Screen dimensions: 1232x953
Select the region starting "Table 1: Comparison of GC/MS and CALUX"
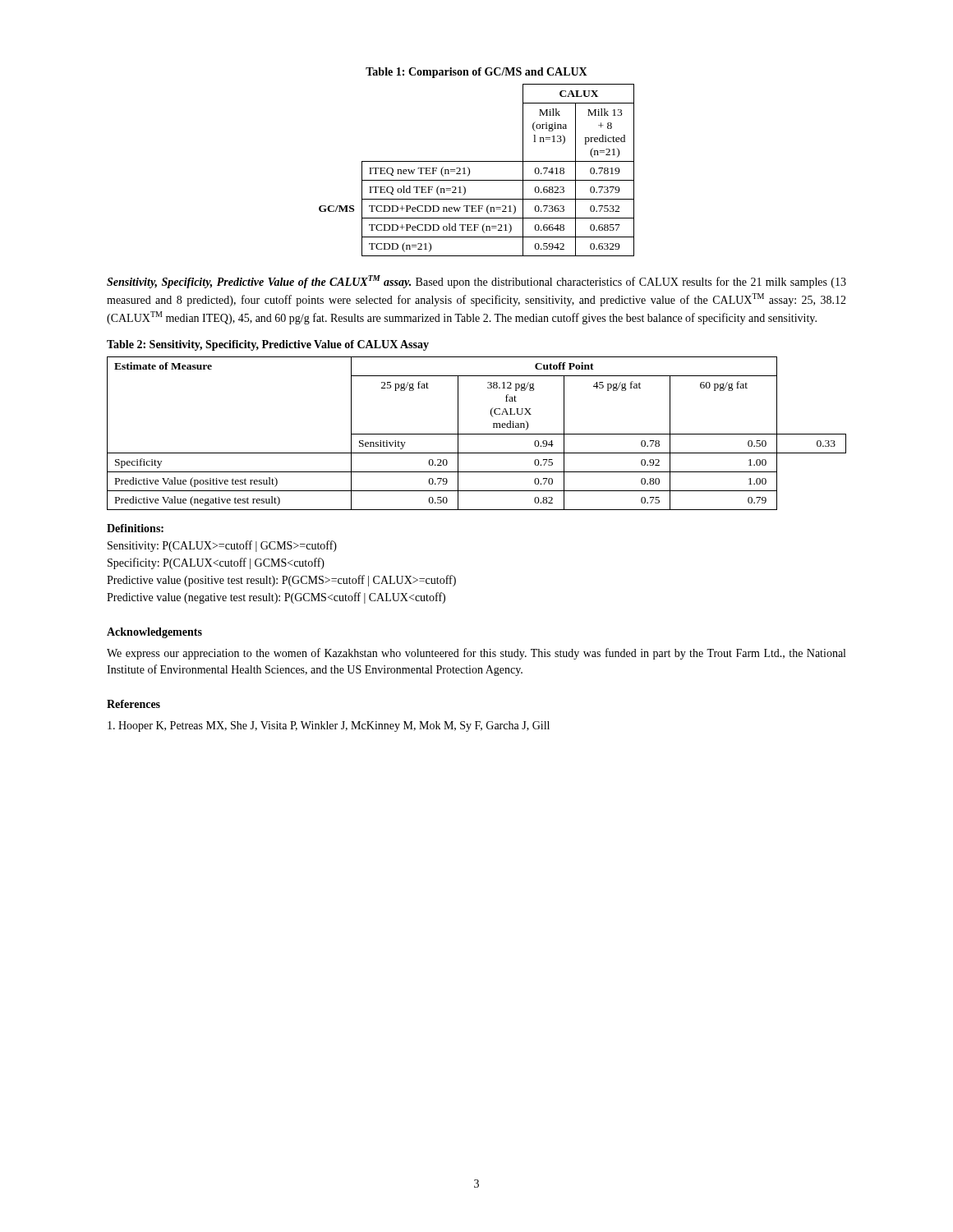click(476, 72)
